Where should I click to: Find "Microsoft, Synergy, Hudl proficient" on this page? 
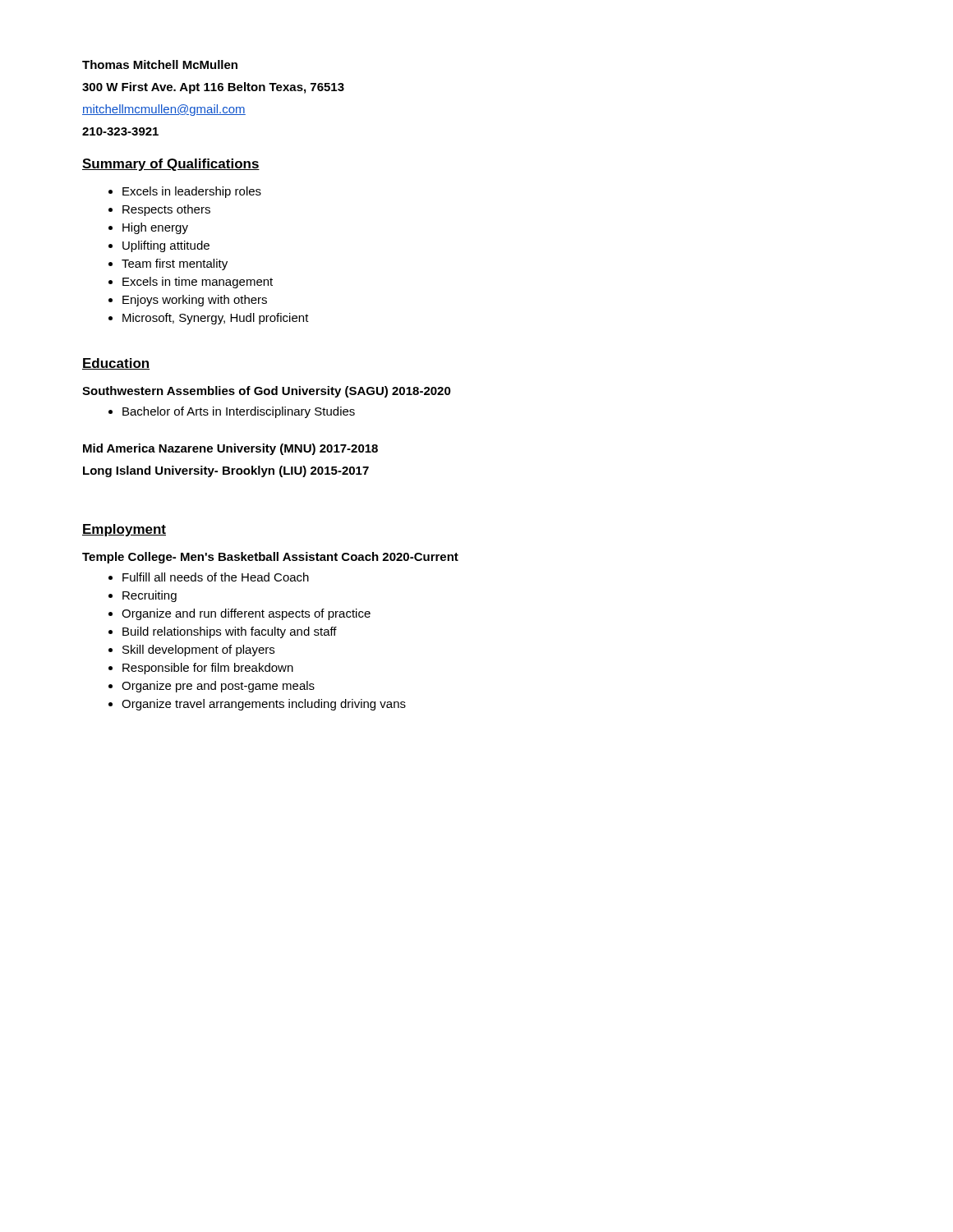point(215,317)
